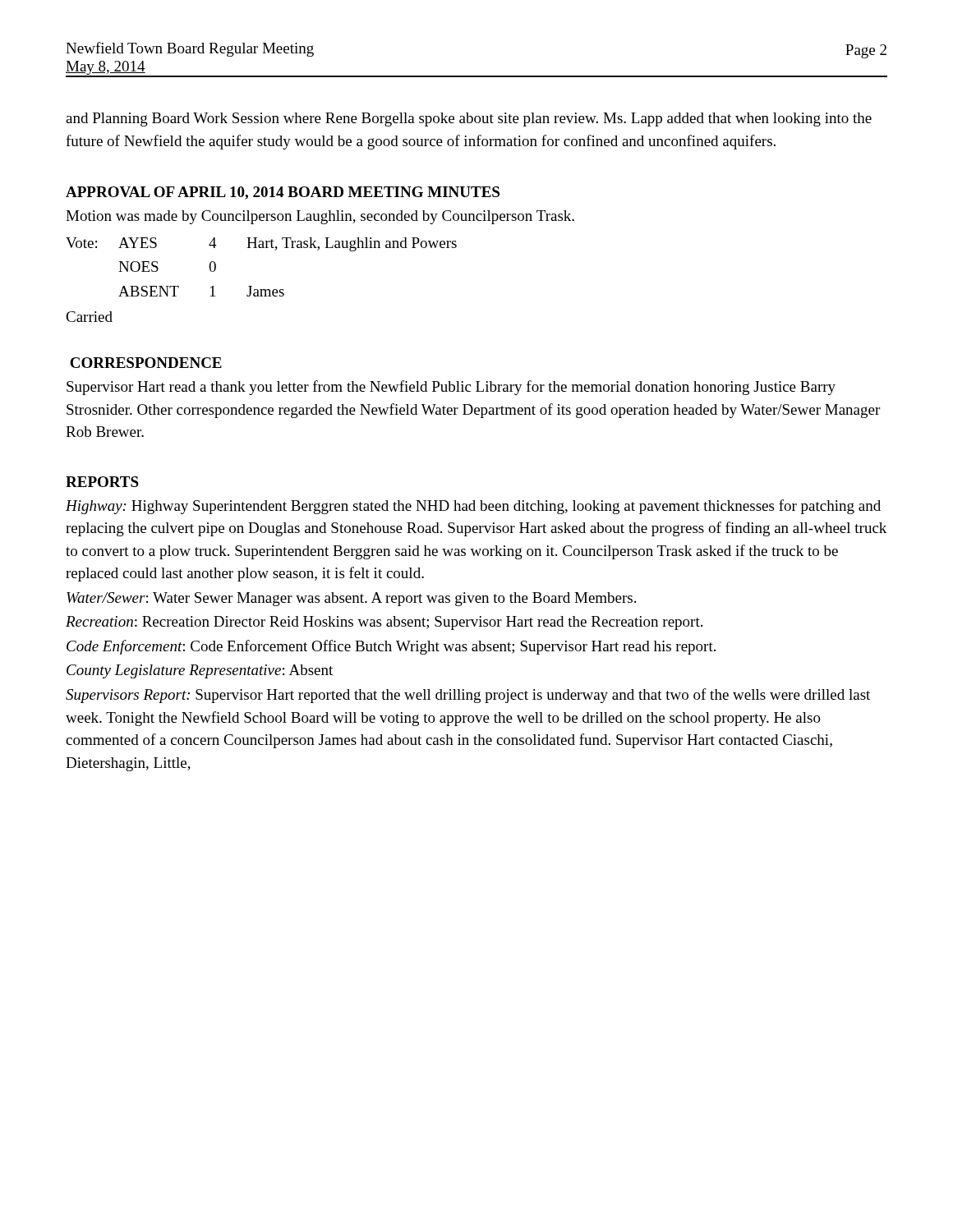Find the element starting "Code Enforcement: Code Enforcement"
Screen dimensions: 1232x953
(x=391, y=646)
